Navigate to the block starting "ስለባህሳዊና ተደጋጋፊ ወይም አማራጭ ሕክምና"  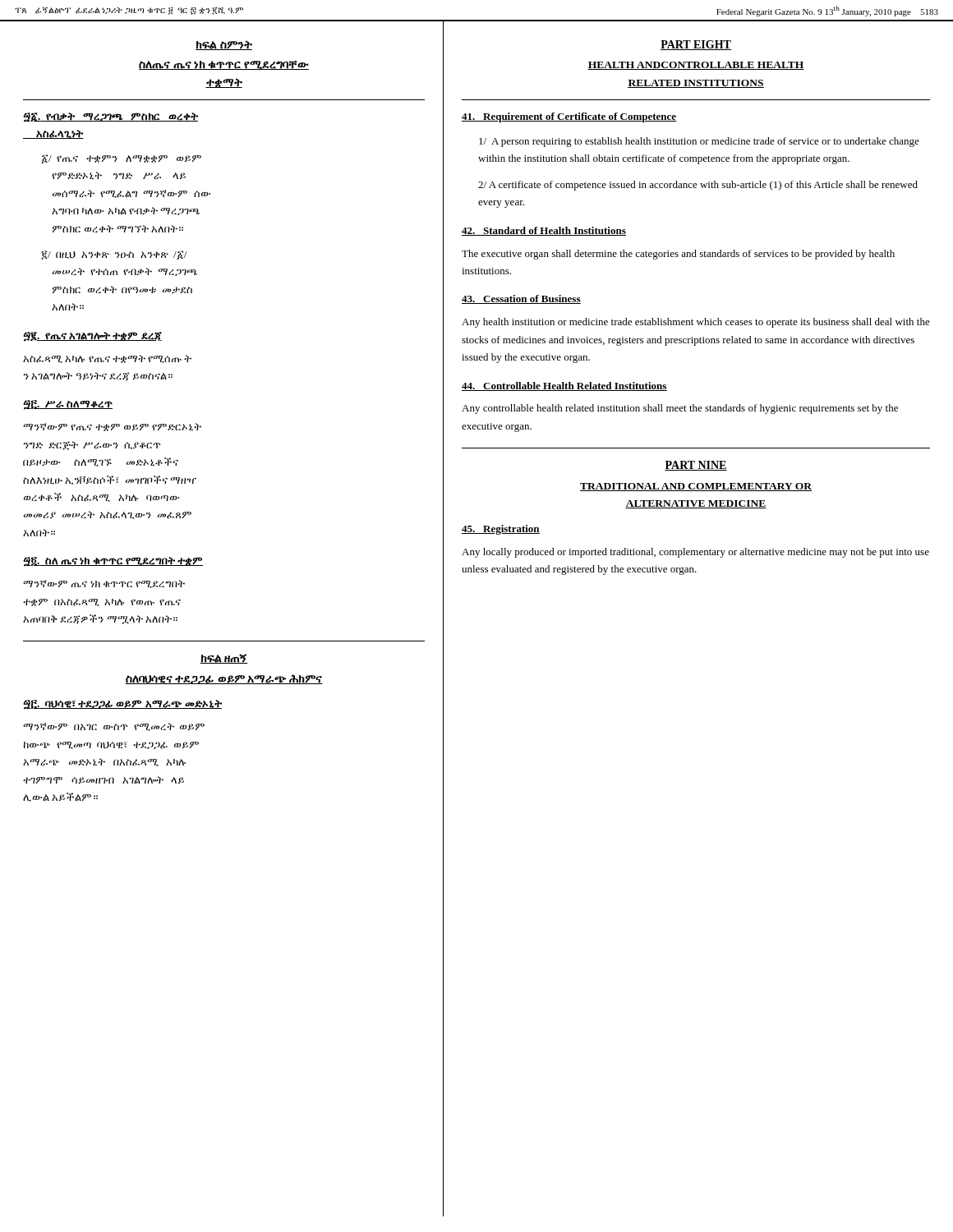pyautogui.click(x=224, y=679)
